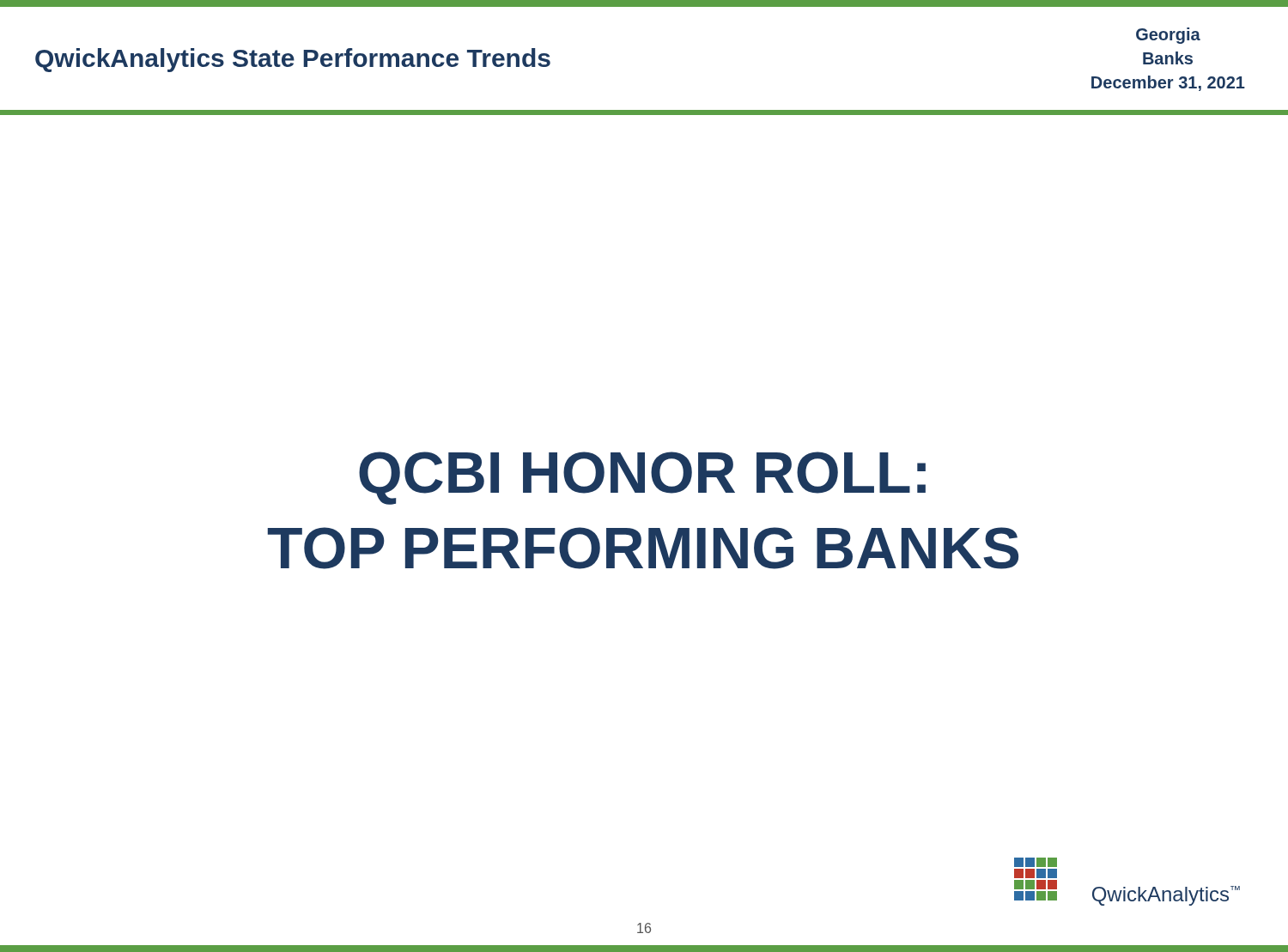
Task: Find "QCBI HONOR ROLL: TOP PERFORMING BANKS" on this page
Action: [x=644, y=510]
